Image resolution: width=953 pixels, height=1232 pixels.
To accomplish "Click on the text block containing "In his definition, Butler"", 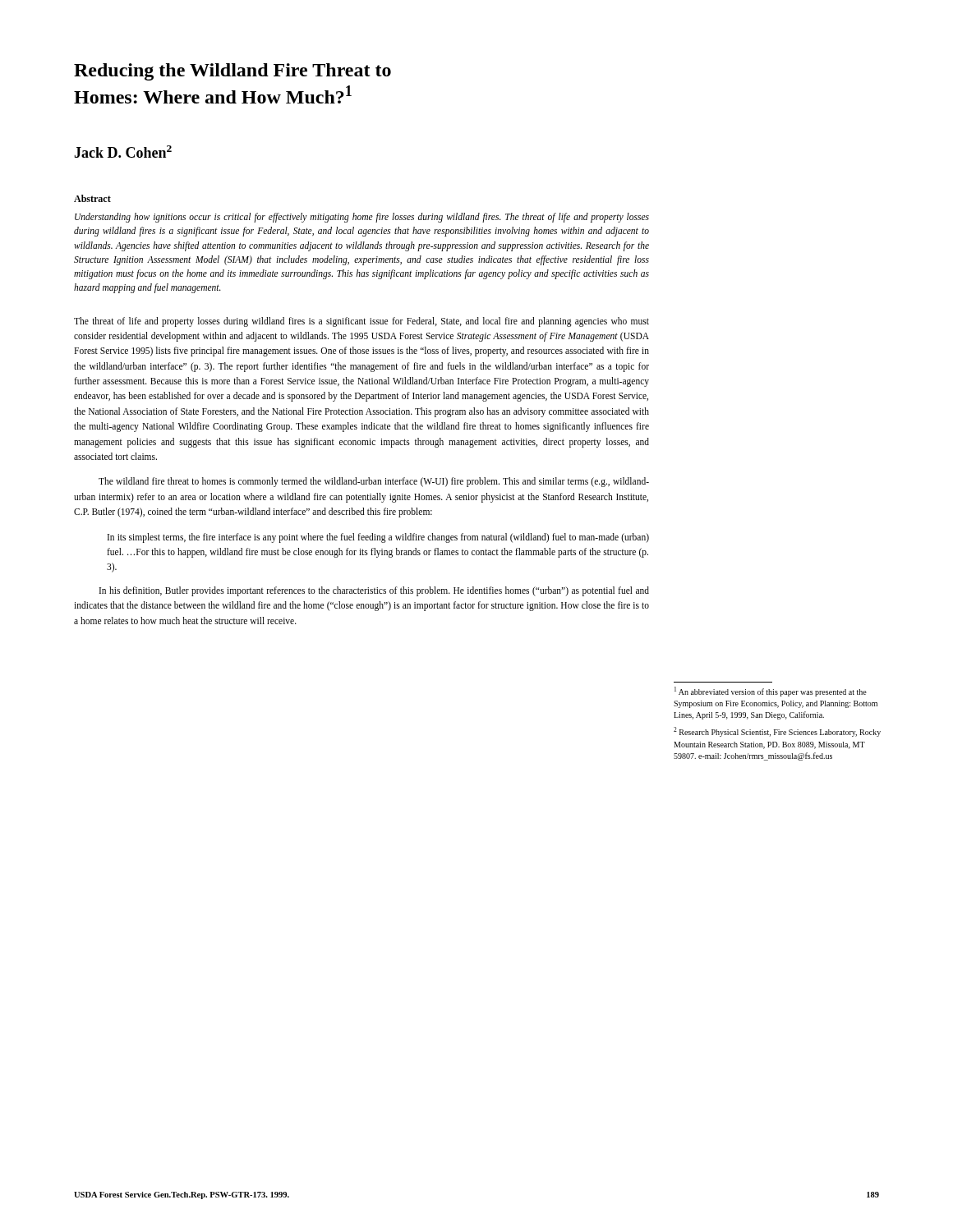I will click(x=361, y=606).
